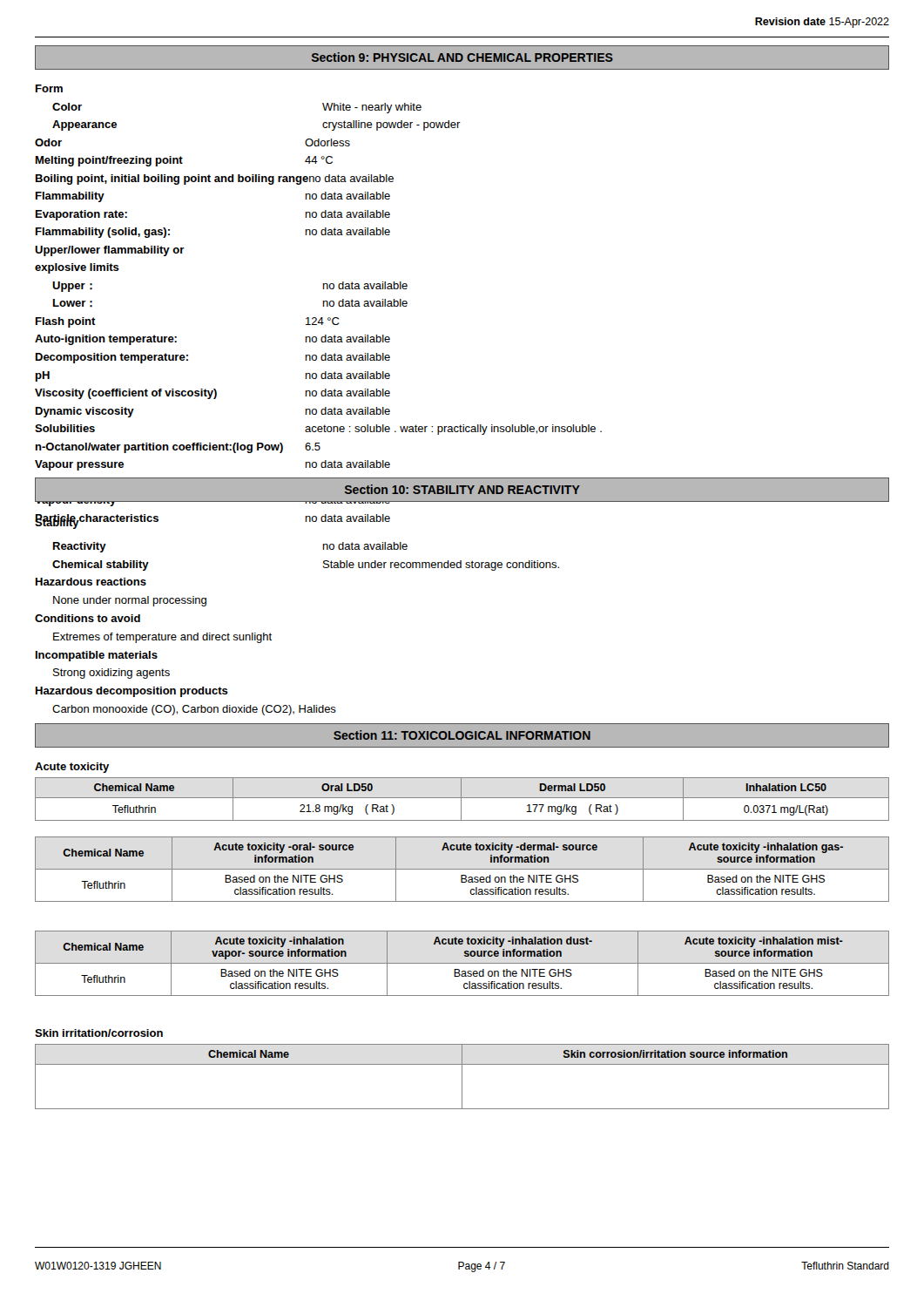Image resolution: width=924 pixels, height=1307 pixels.
Task: Locate the region starting "Form ColorWhite - nearly white Appearancecrystalline powder -"
Action: (x=49, y=88)
